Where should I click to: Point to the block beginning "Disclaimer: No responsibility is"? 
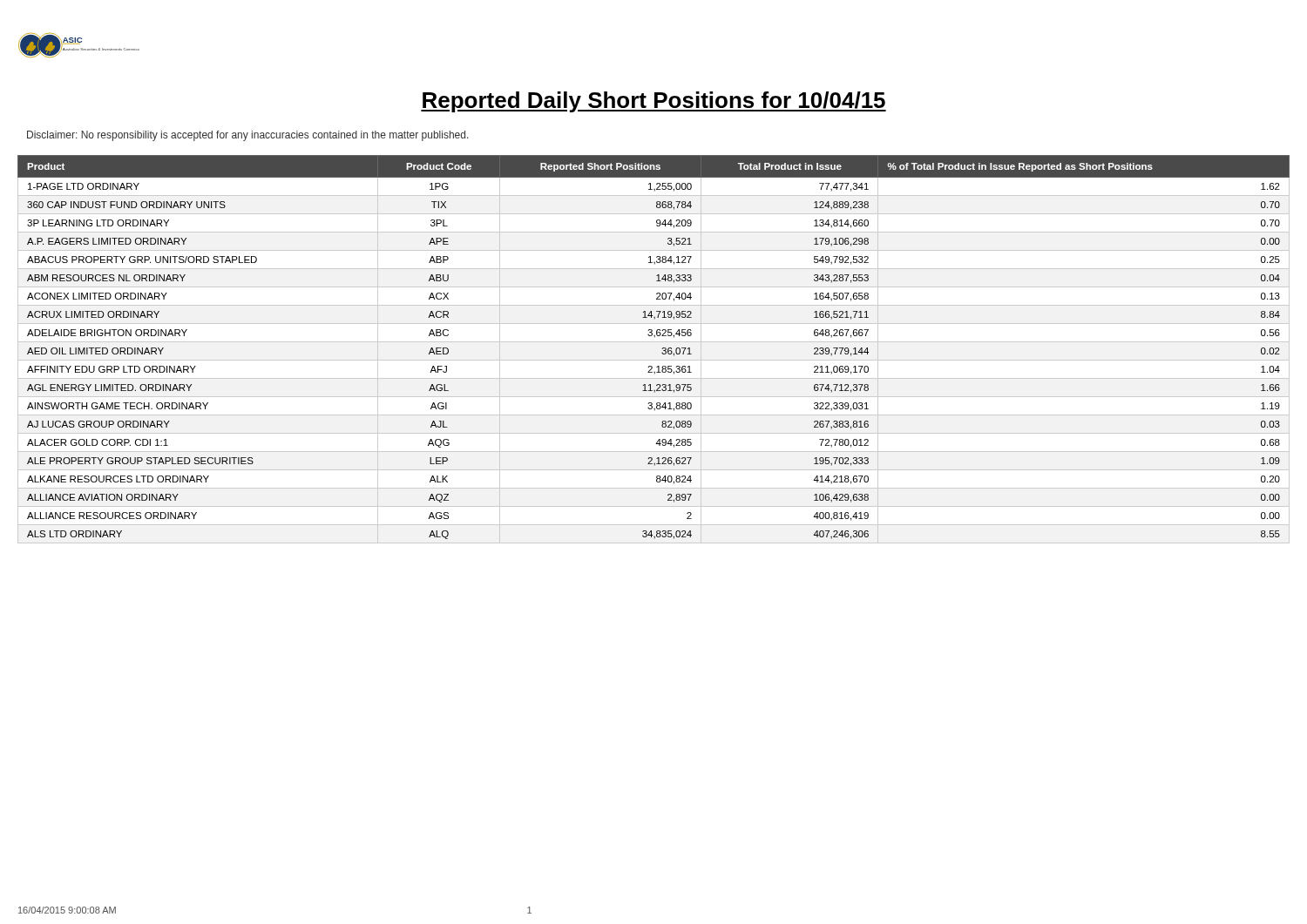248,135
